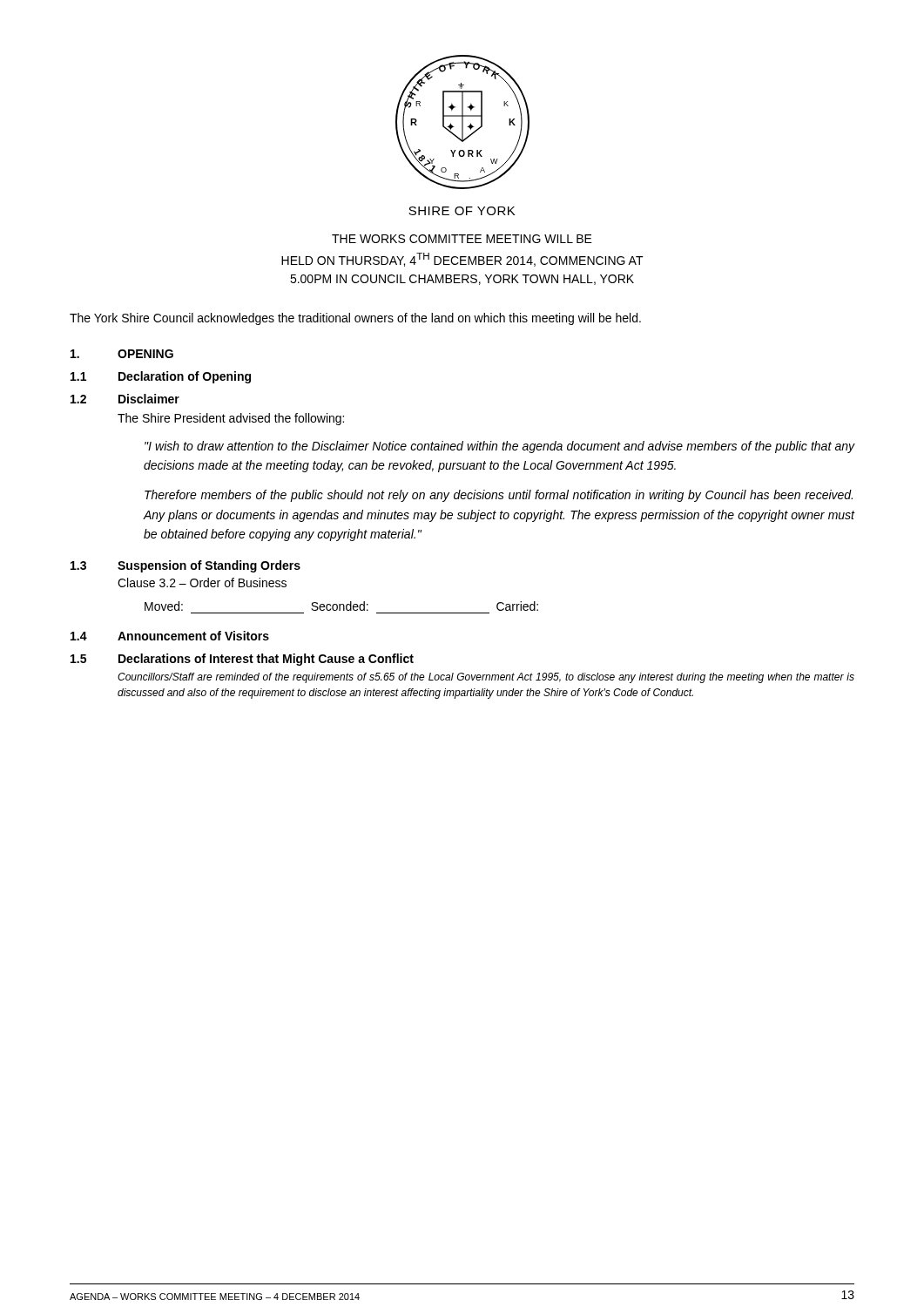Navigate to the text block starting "SHIRE OF YORK"
Screen dimensions: 1307x924
pyautogui.click(x=462, y=210)
